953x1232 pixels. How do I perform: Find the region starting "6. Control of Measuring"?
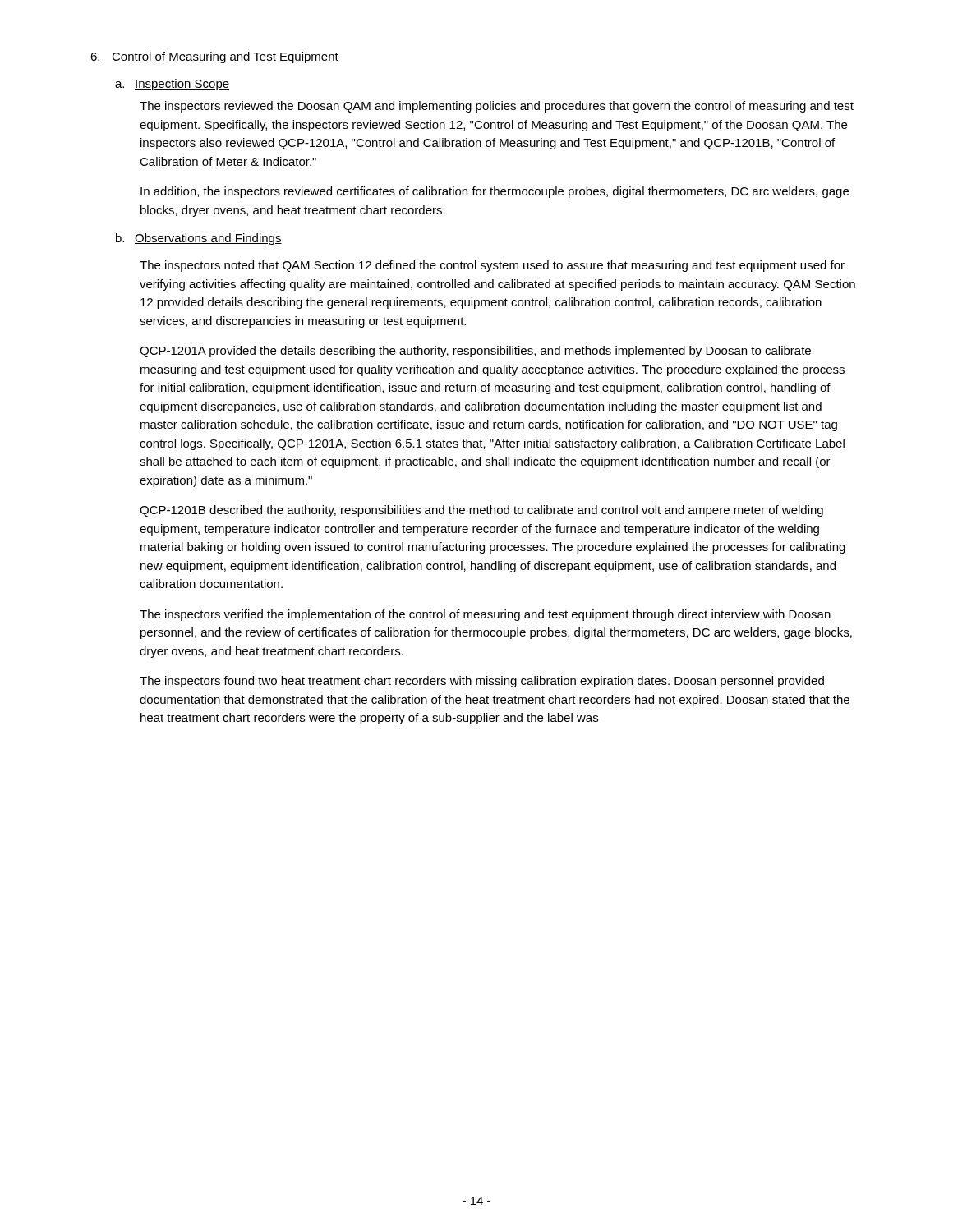pyautogui.click(x=214, y=56)
